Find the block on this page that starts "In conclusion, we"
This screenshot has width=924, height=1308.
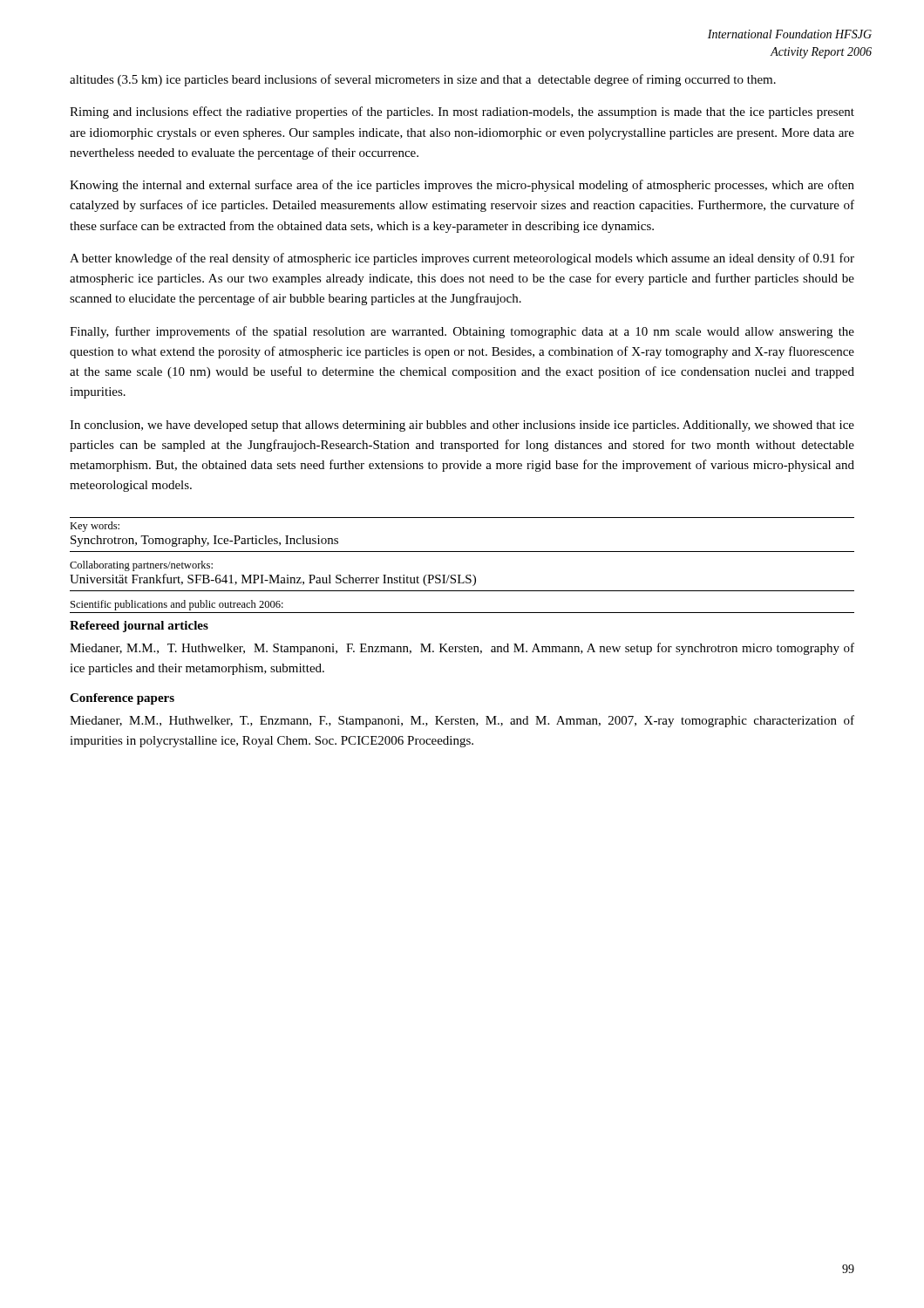(462, 455)
